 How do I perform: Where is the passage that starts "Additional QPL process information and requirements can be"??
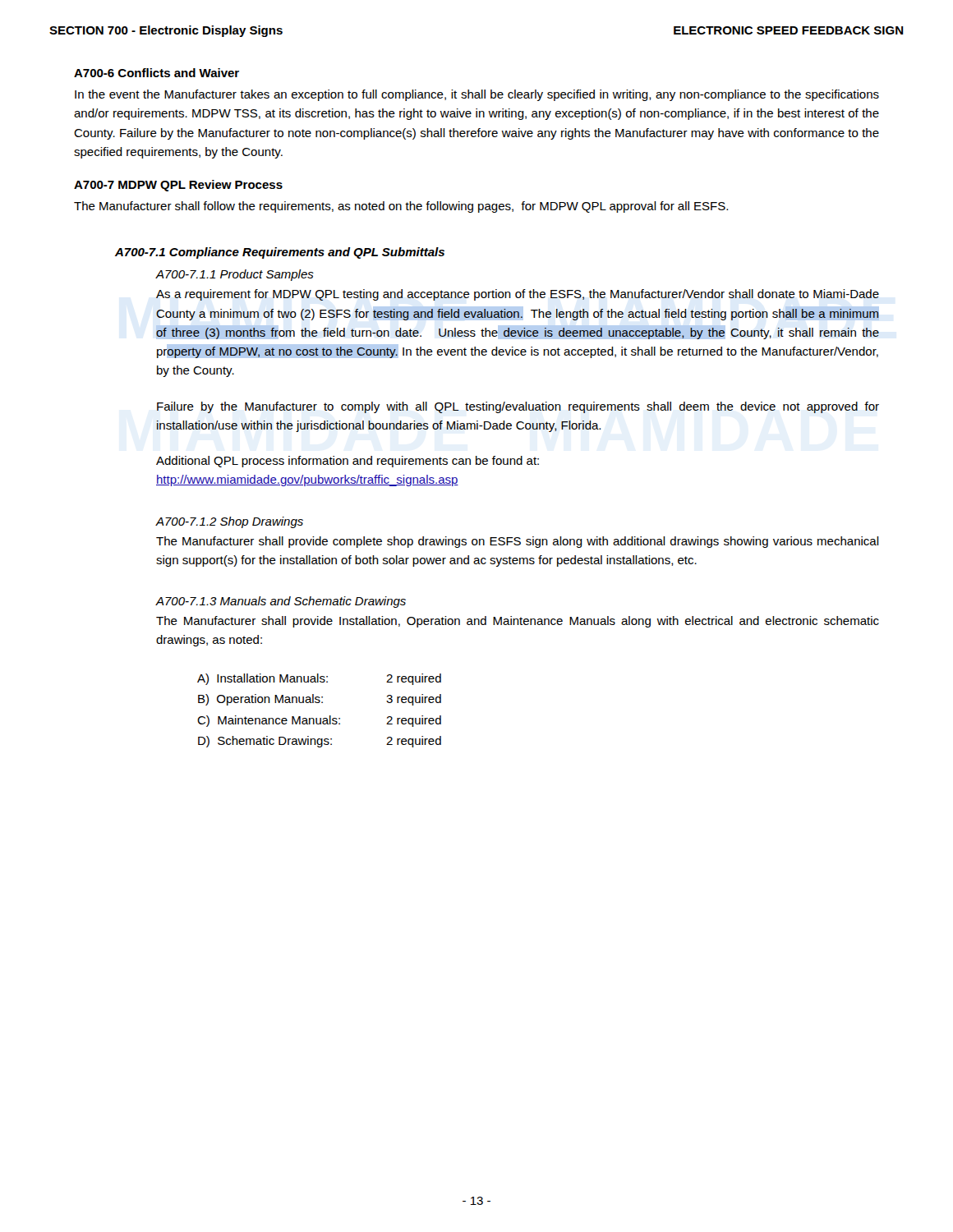[348, 470]
